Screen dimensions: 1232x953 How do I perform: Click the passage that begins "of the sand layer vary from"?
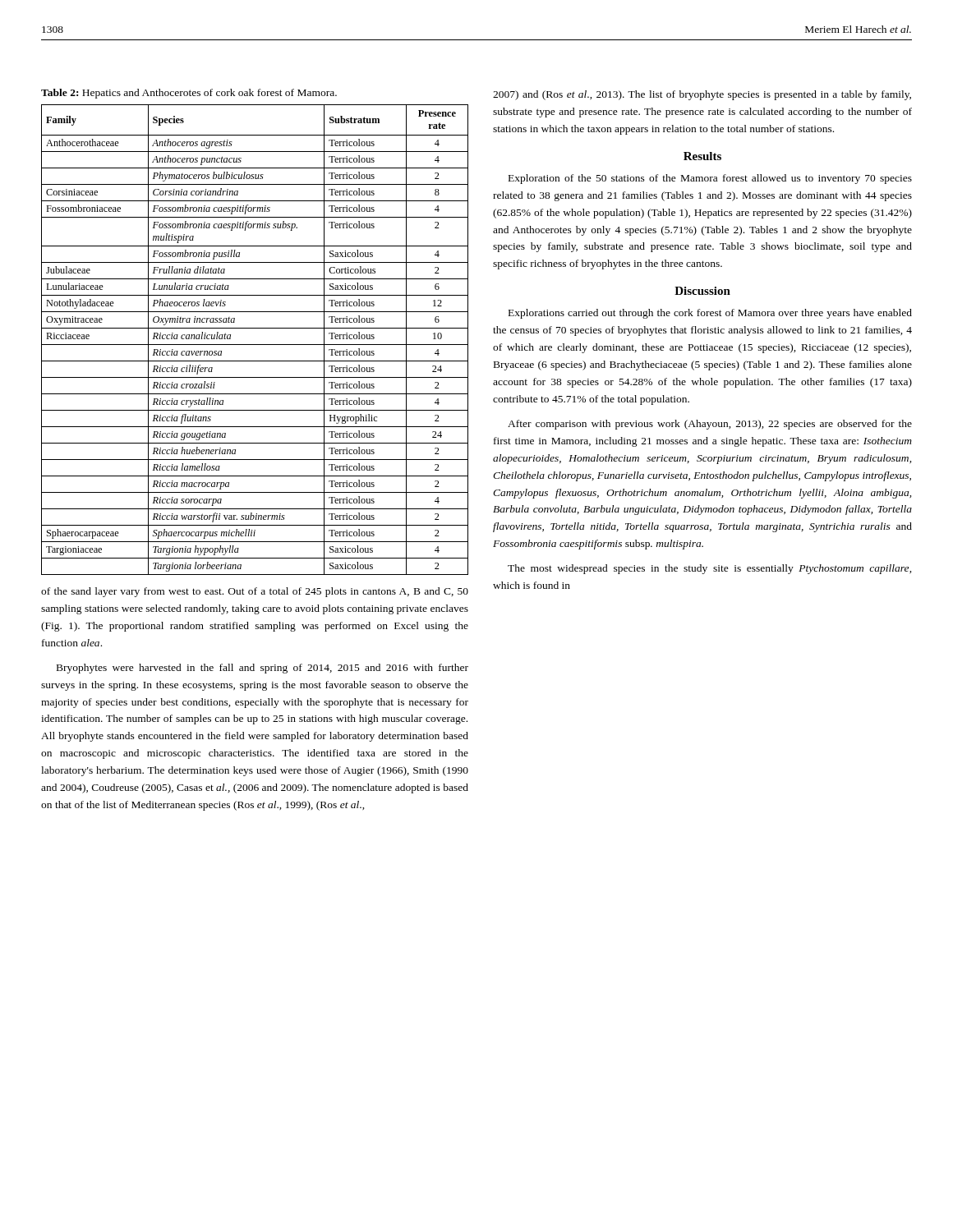[255, 699]
